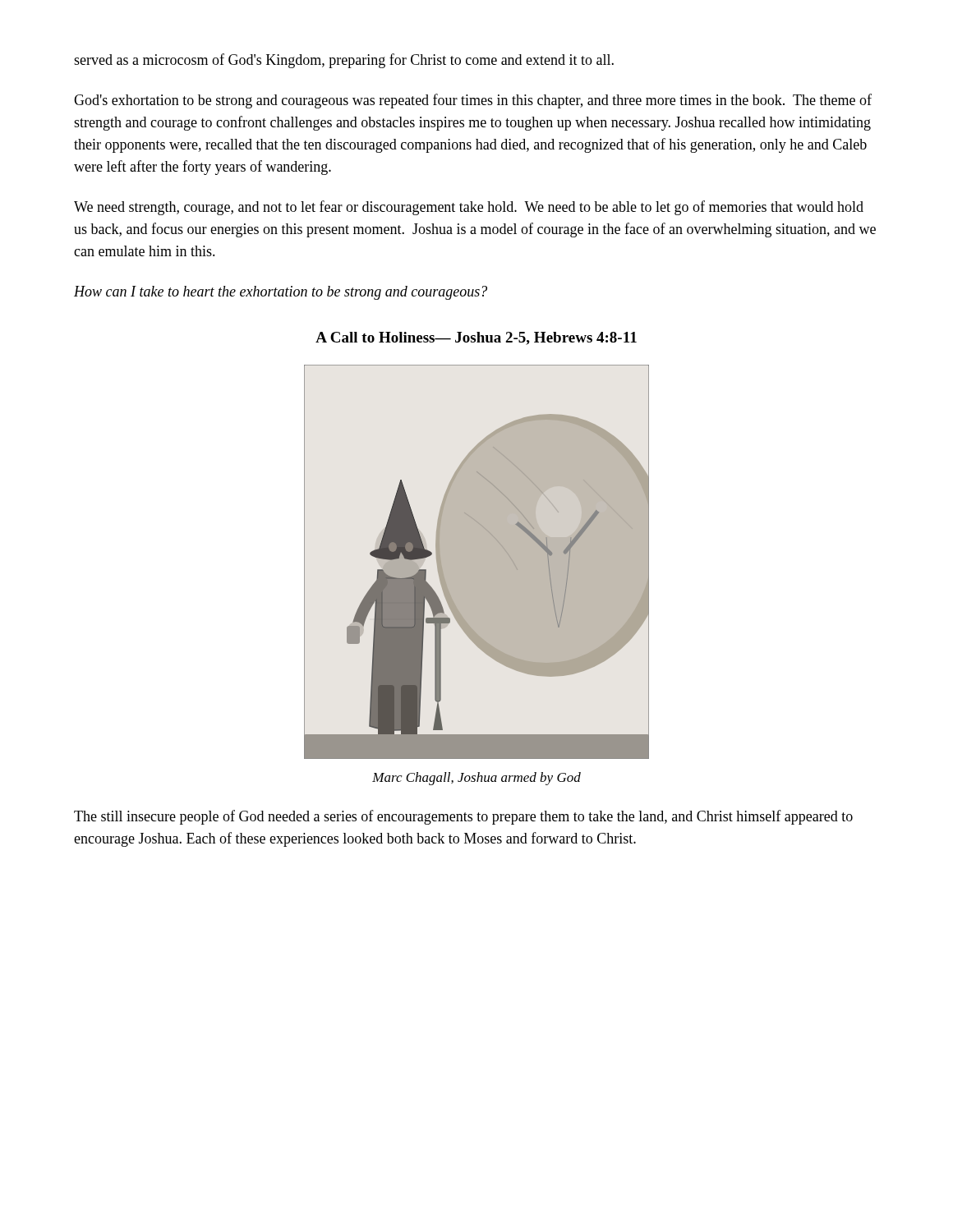The image size is (953, 1232).
Task: Point to the section header beginning "A Call to Holiness—"
Action: [x=476, y=337]
